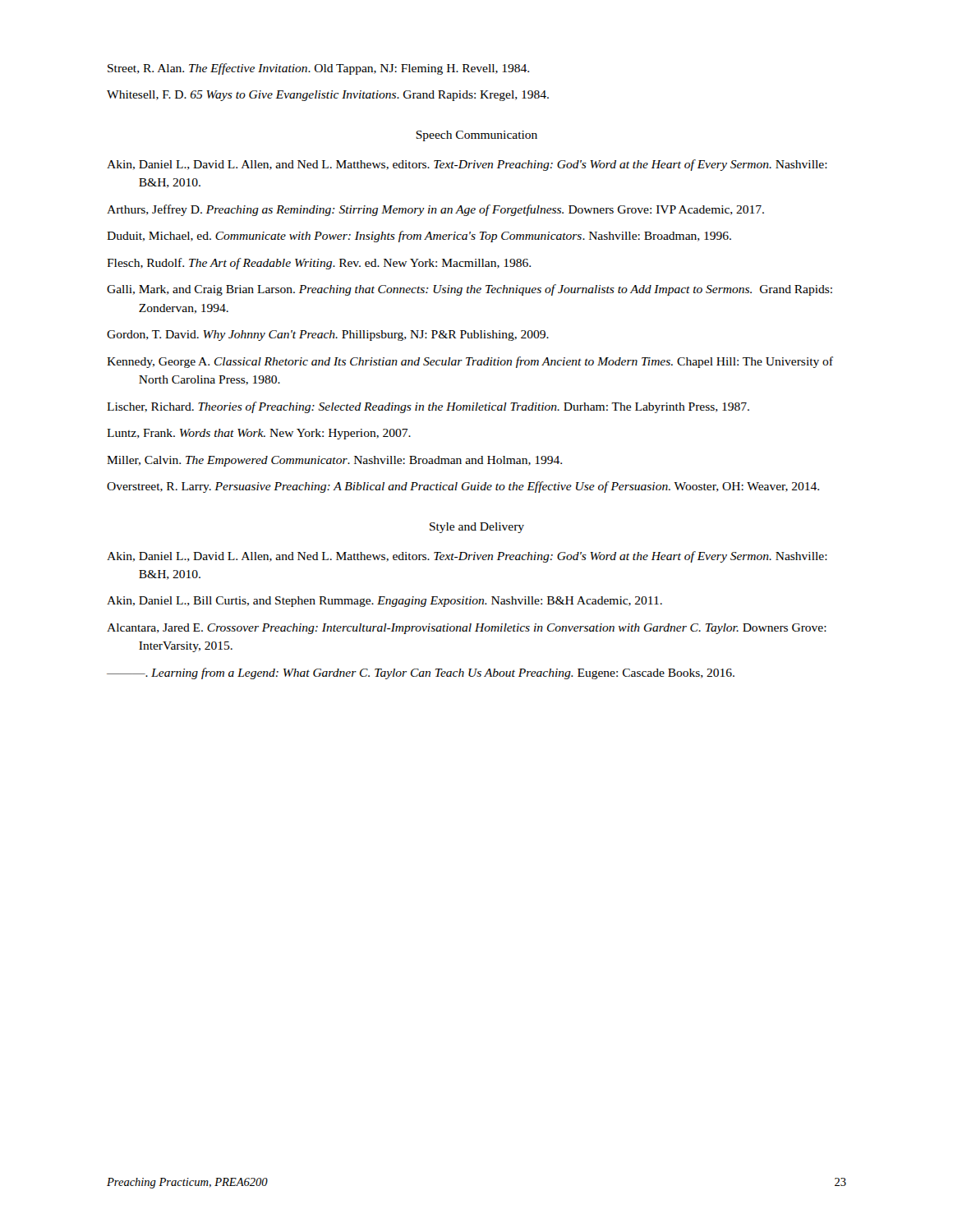Find the element starting "Style and Delivery"

(476, 526)
